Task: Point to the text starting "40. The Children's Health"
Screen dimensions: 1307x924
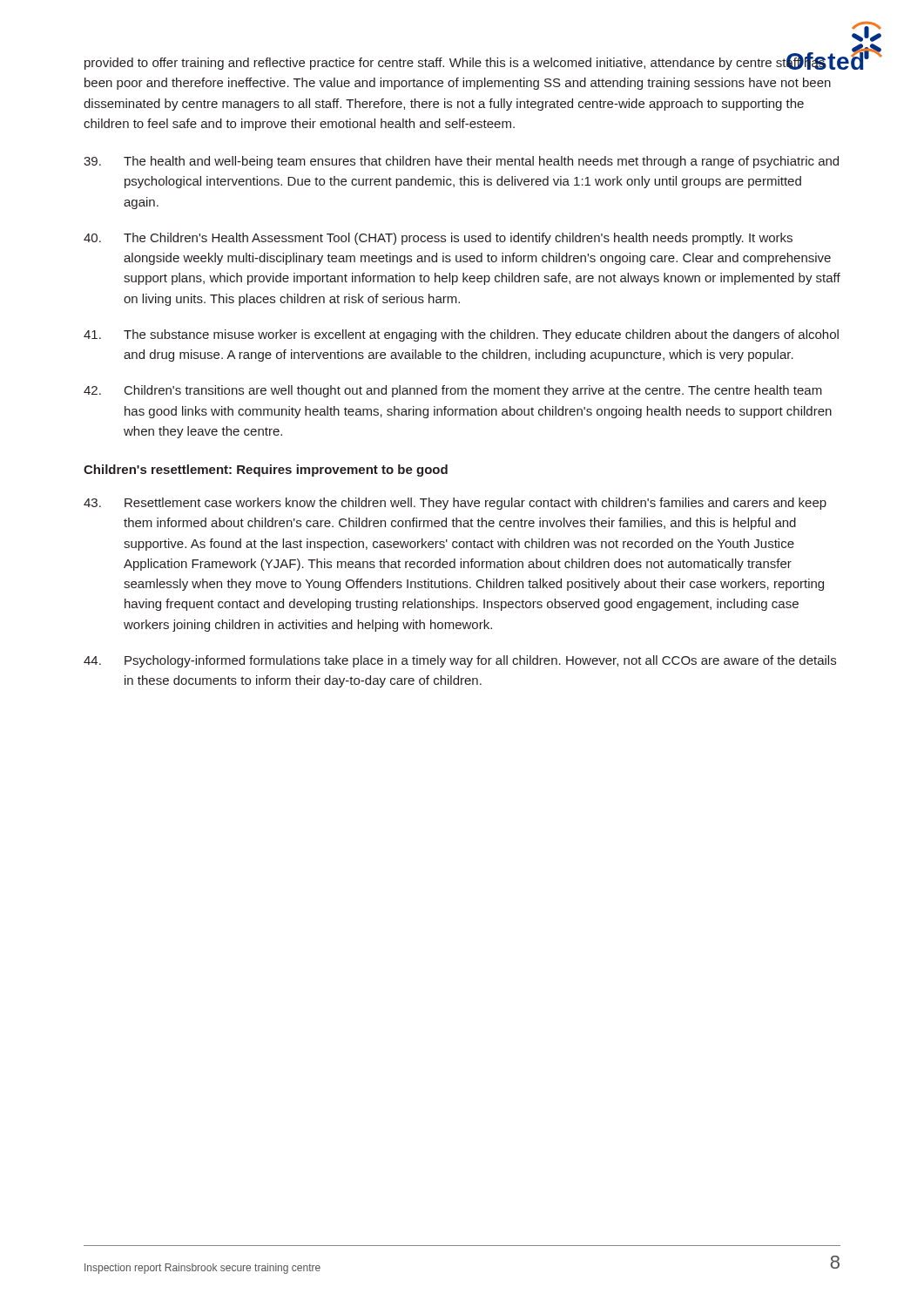Action: point(462,268)
